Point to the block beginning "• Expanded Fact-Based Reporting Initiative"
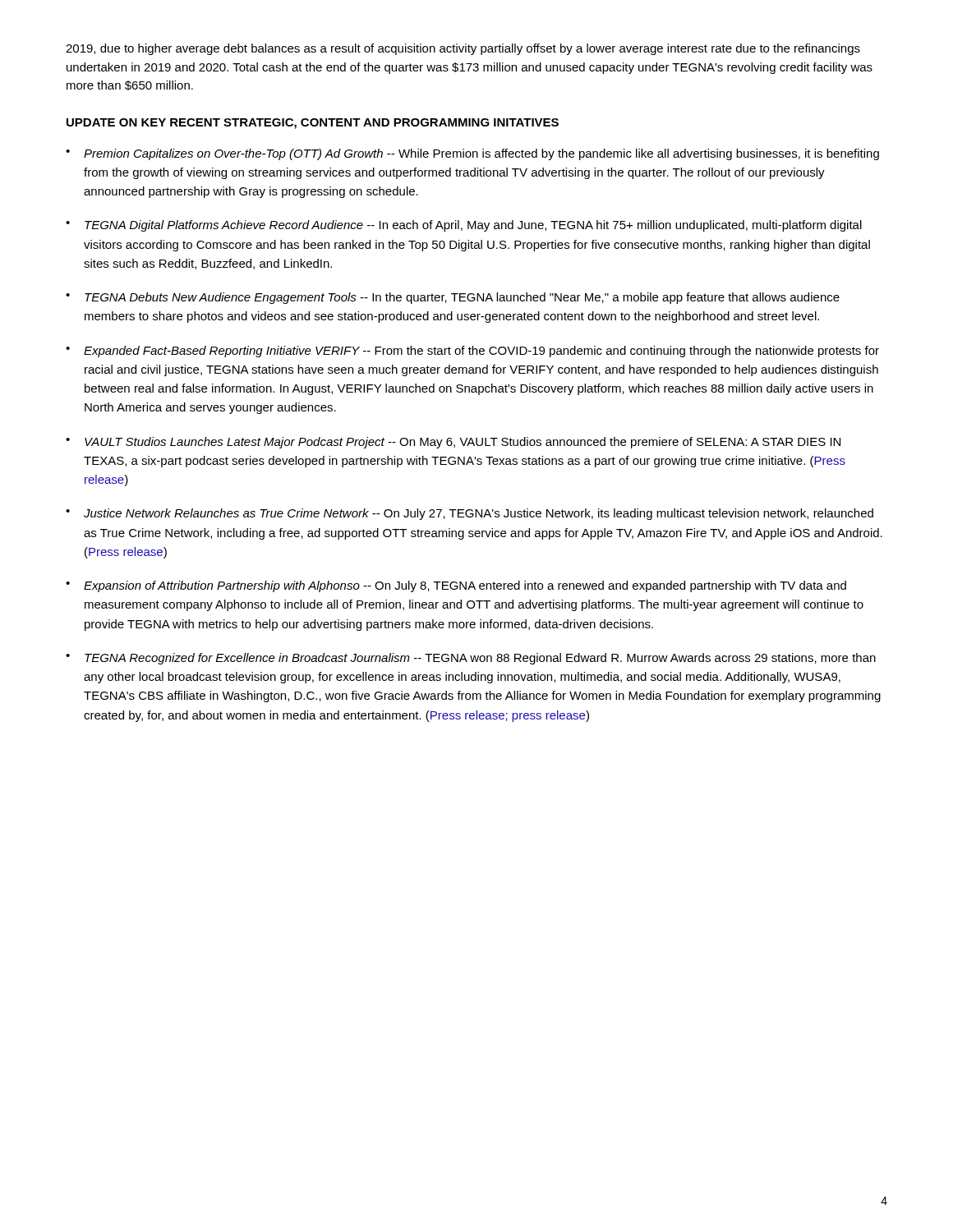 [476, 379]
